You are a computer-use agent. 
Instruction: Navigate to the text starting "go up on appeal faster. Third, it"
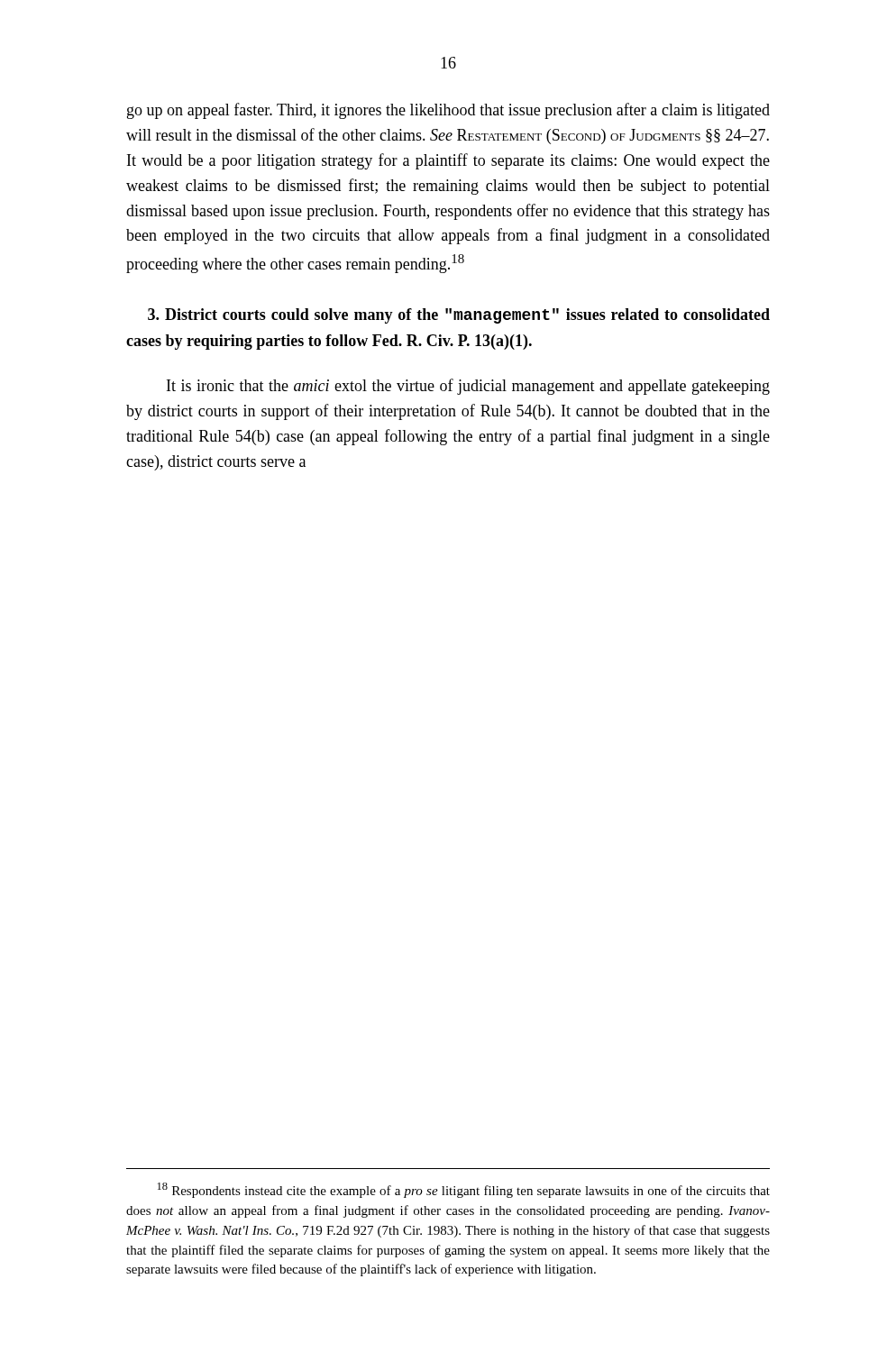click(x=448, y=187)
